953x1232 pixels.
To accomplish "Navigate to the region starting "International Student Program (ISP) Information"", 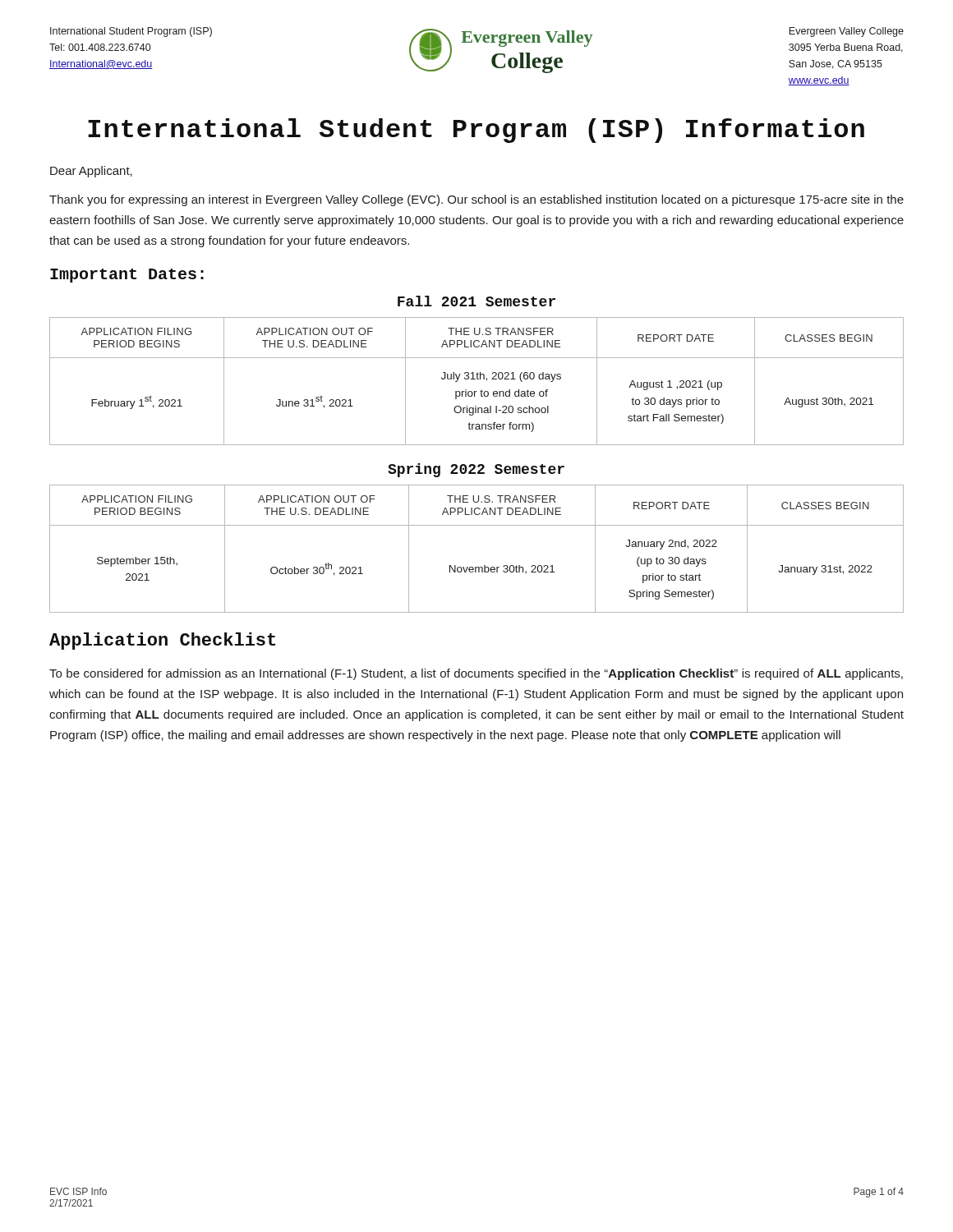I will point(476,130).
